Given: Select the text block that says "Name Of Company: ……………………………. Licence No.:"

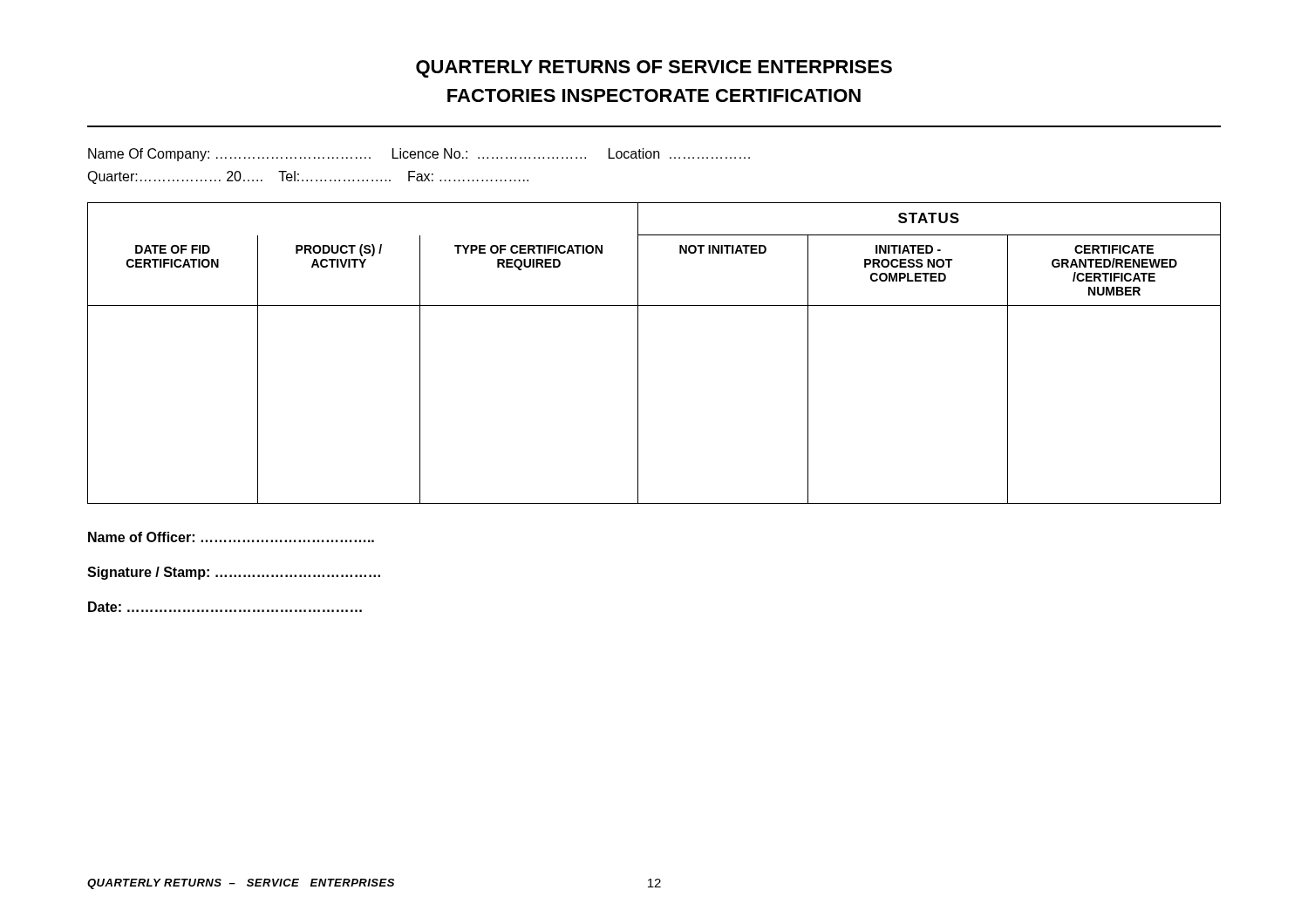Looking at the screenshot, I should [x=654, y=166].
